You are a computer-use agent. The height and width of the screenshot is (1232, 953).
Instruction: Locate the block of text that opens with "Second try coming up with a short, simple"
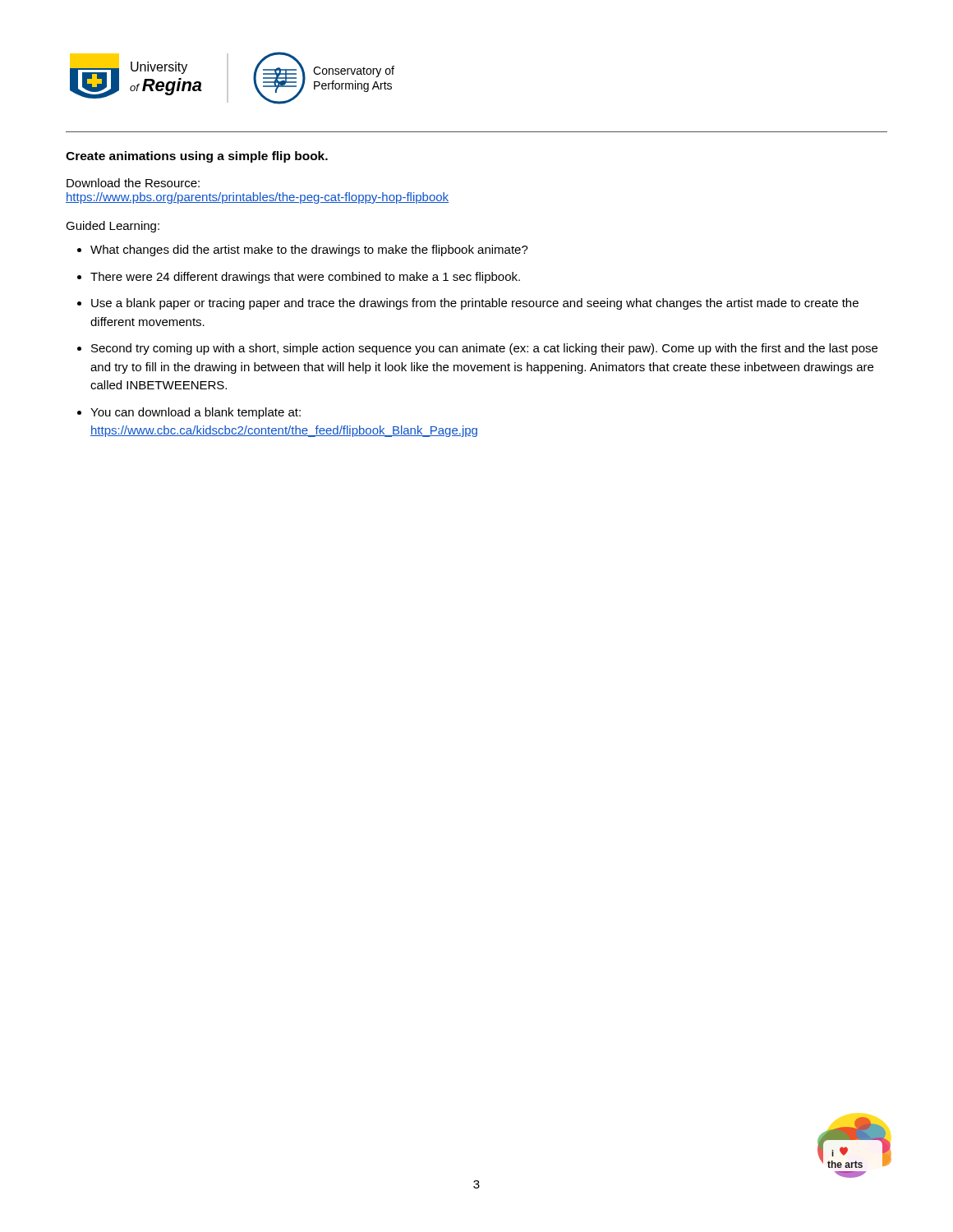484,366
